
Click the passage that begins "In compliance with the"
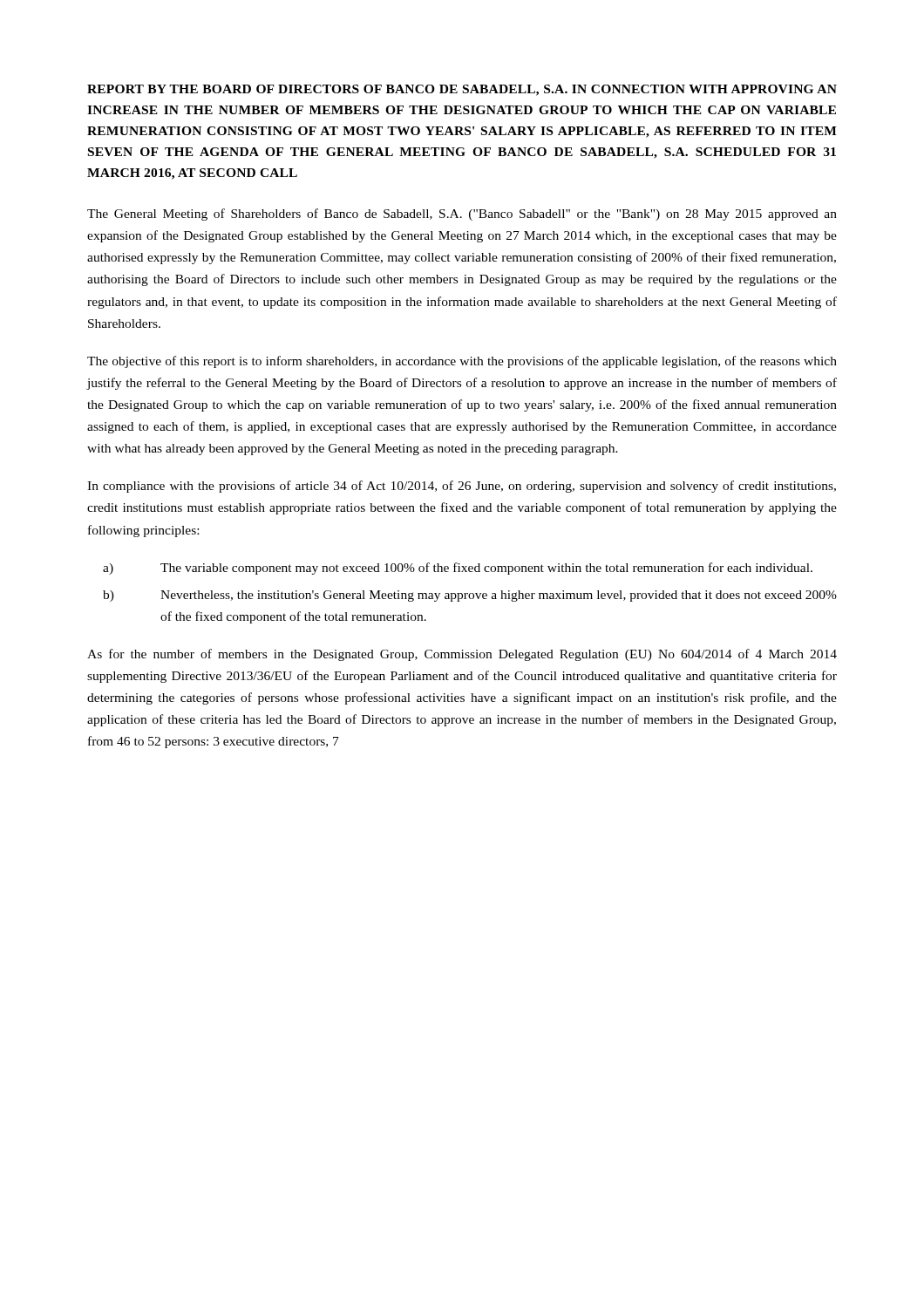tap(462, 507)
